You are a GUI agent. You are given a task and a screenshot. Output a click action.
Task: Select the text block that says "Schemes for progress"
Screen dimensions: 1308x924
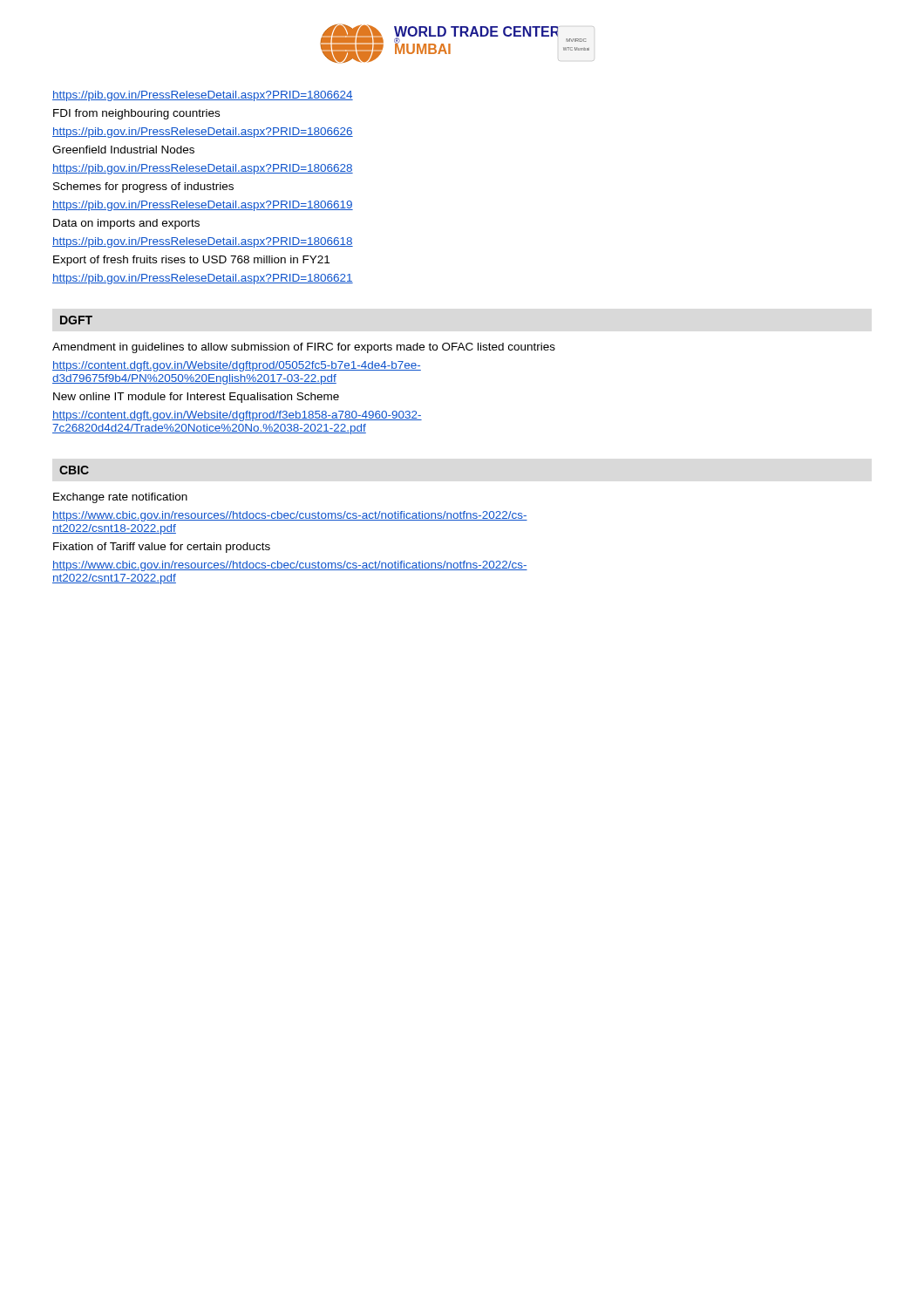pyautogui.click(x=143, y=186)
